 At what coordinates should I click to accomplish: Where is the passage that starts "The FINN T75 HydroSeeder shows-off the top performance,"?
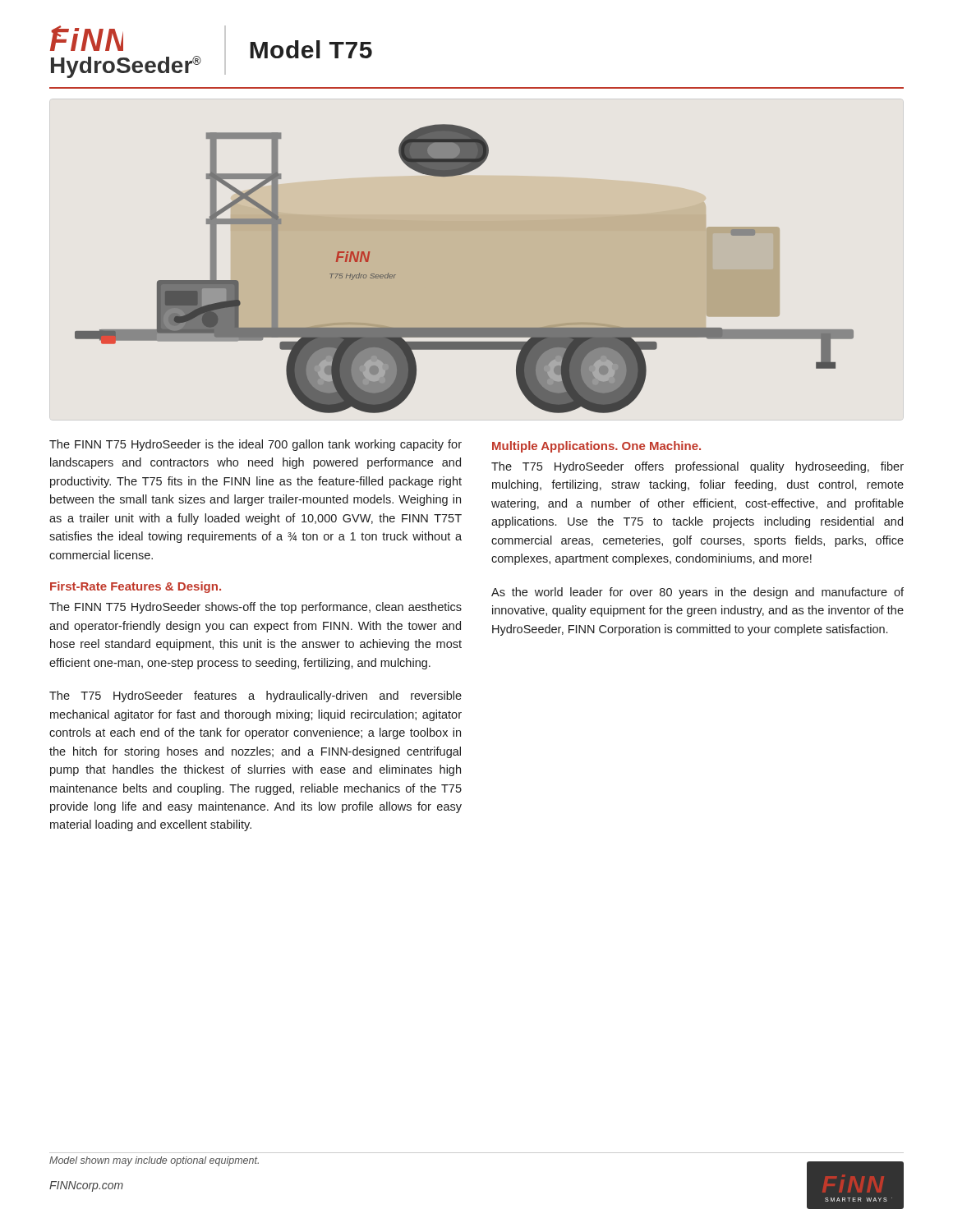point(255,635)
